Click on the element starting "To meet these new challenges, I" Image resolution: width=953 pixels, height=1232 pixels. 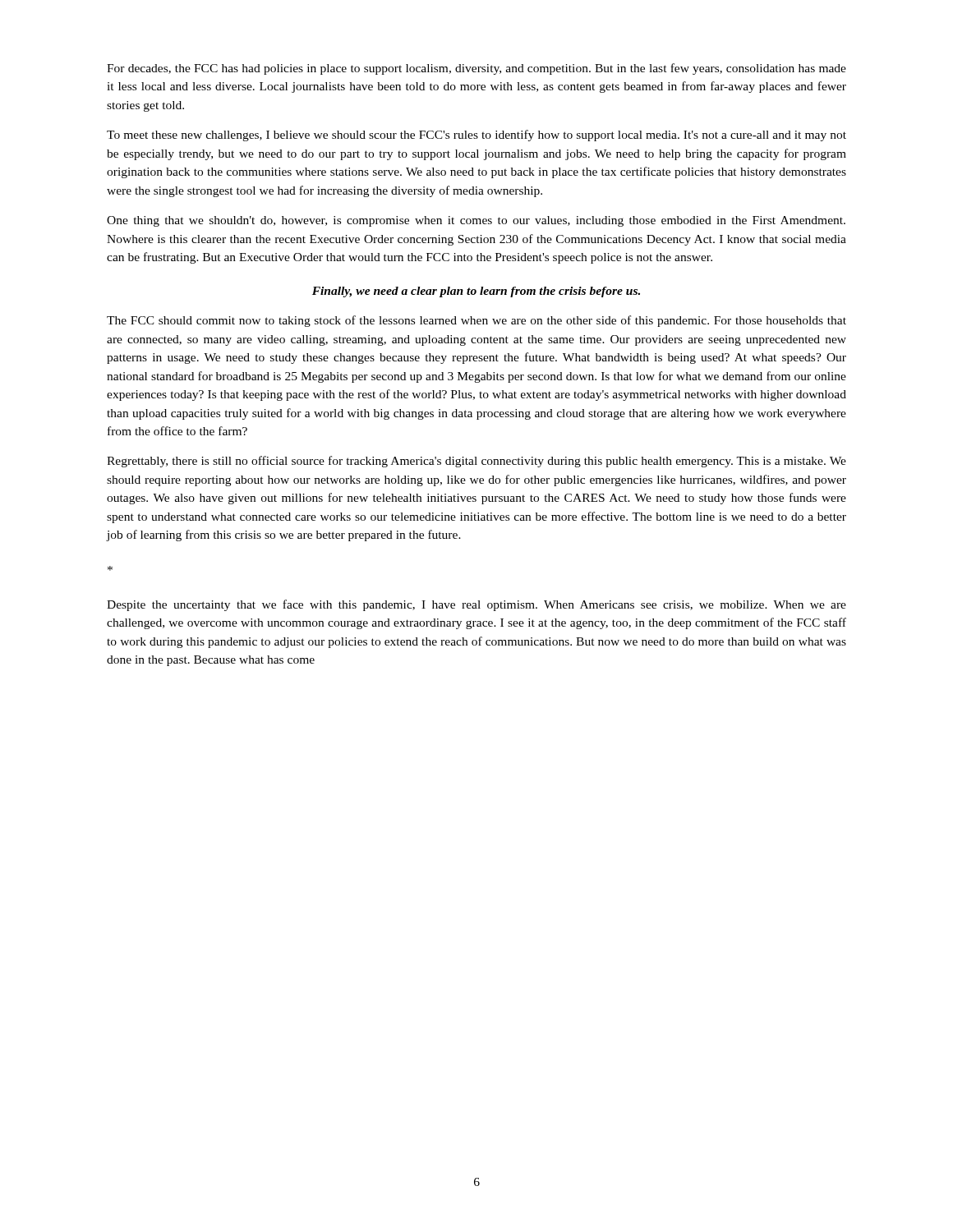[476, 163]
